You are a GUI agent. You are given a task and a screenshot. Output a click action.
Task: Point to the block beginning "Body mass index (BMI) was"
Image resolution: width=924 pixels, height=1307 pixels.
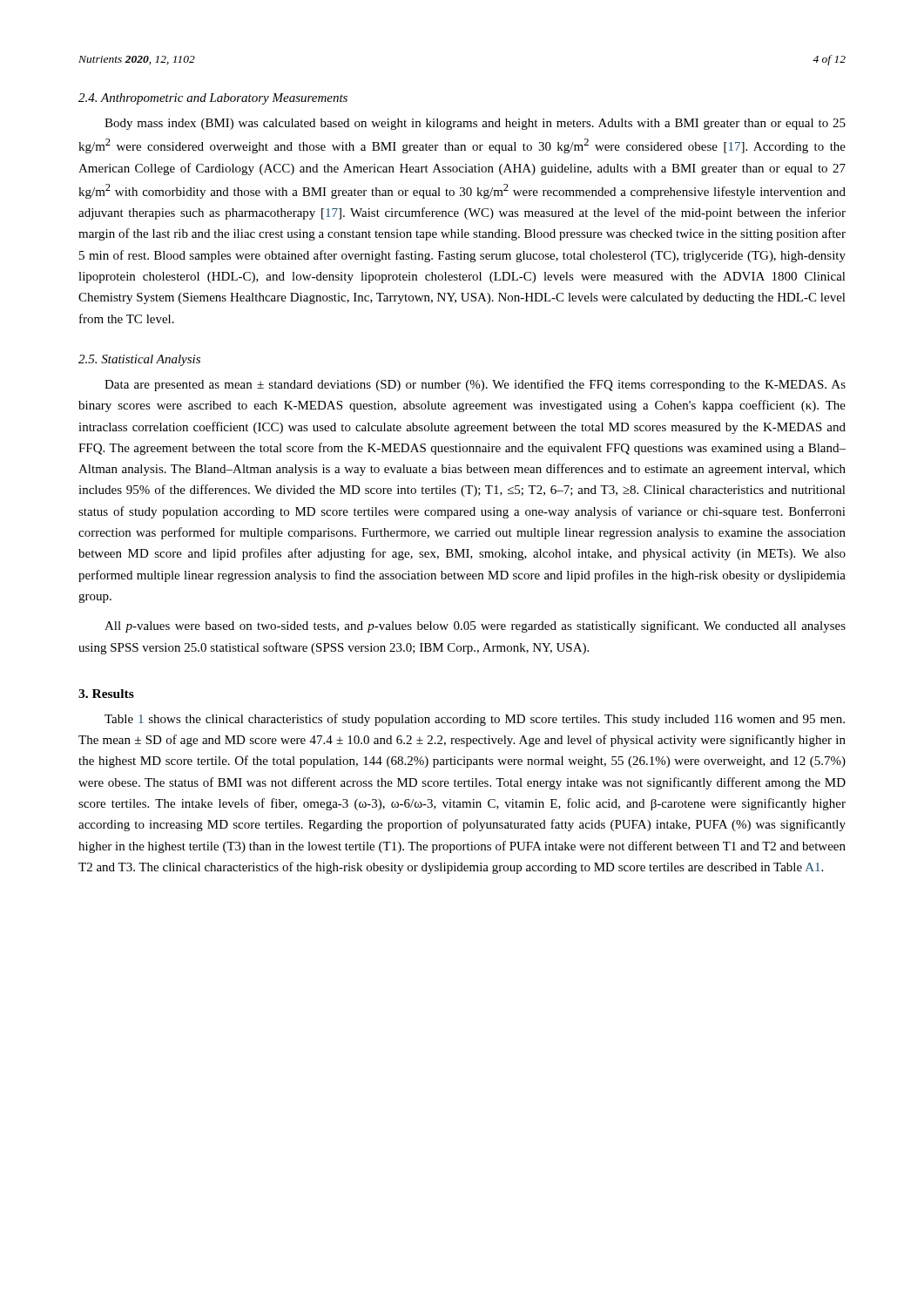462,221
